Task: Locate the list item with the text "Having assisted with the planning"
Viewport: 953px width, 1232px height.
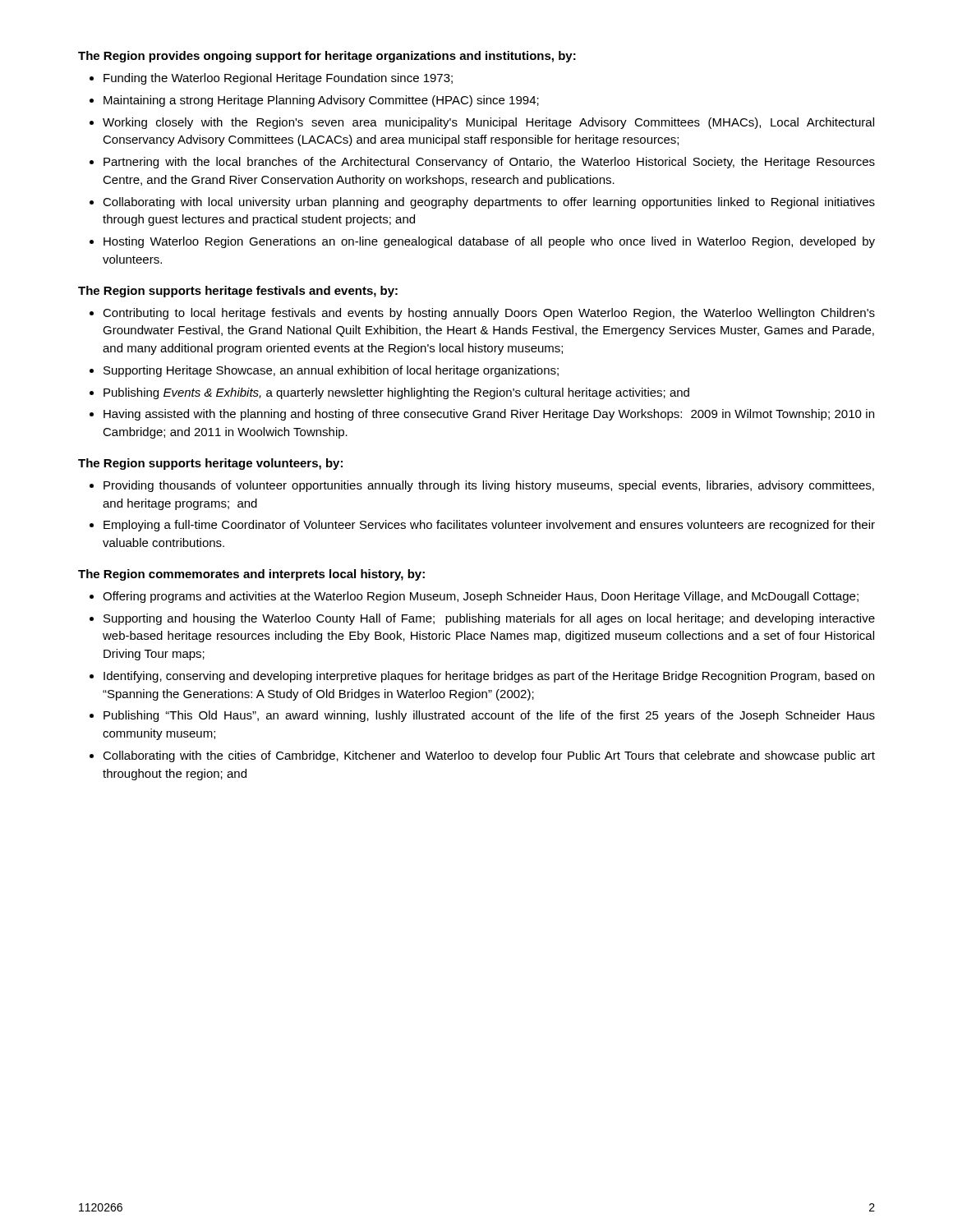Action: coord(489,423)
